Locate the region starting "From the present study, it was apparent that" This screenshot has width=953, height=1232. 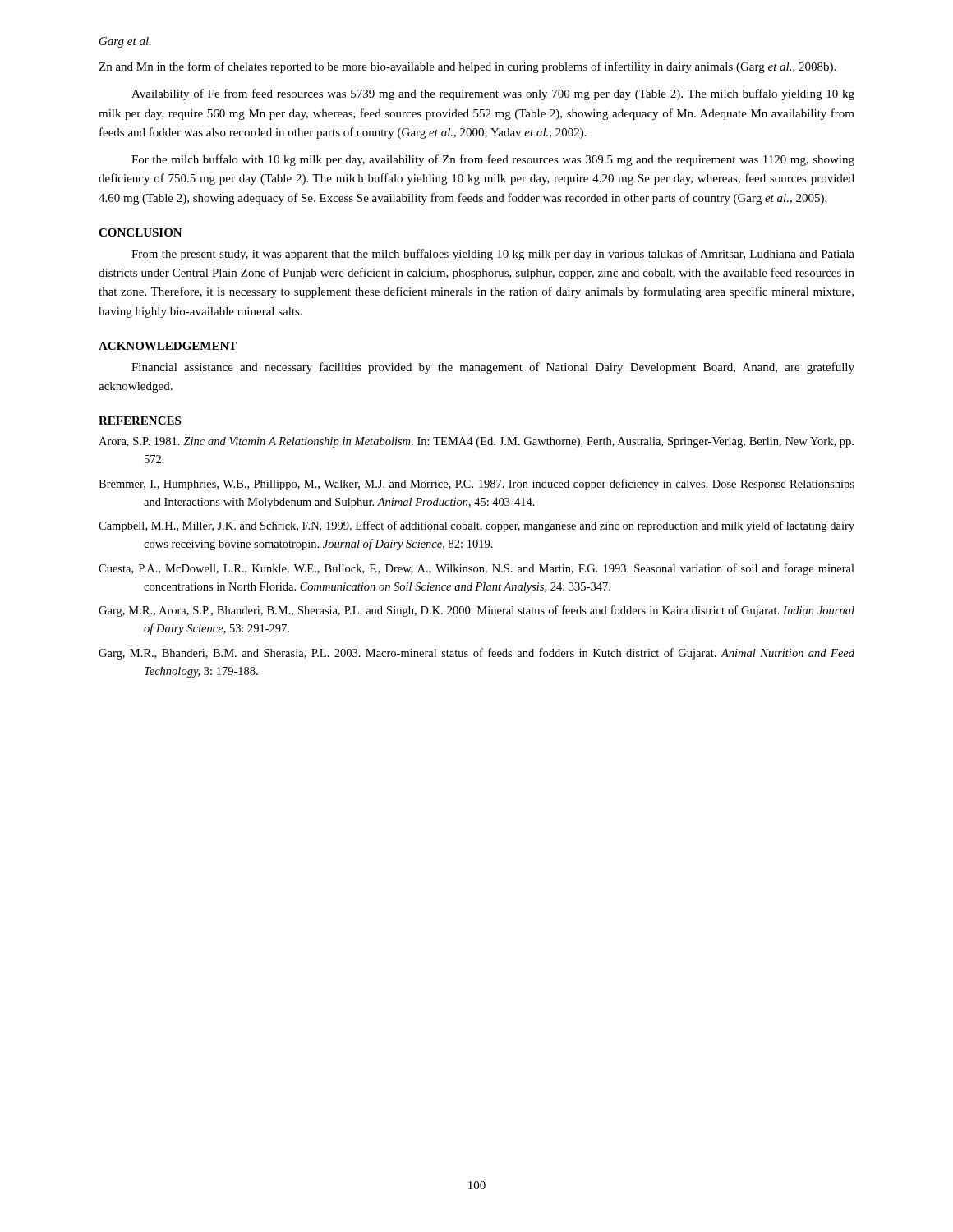pyautogui.click(x=476, y=283)
